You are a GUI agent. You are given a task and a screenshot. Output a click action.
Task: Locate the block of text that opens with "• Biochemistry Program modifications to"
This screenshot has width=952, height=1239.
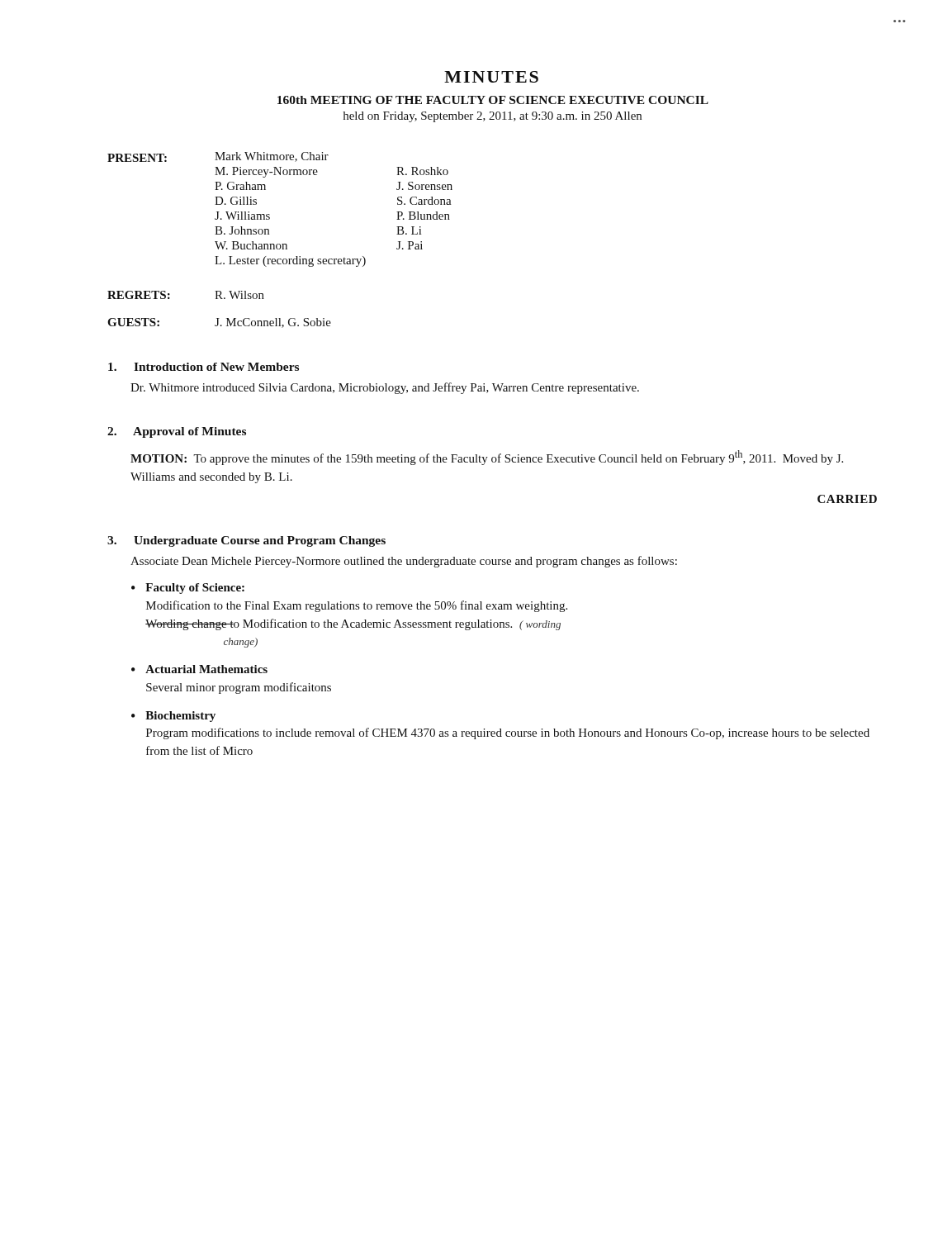tap(504, 734)
